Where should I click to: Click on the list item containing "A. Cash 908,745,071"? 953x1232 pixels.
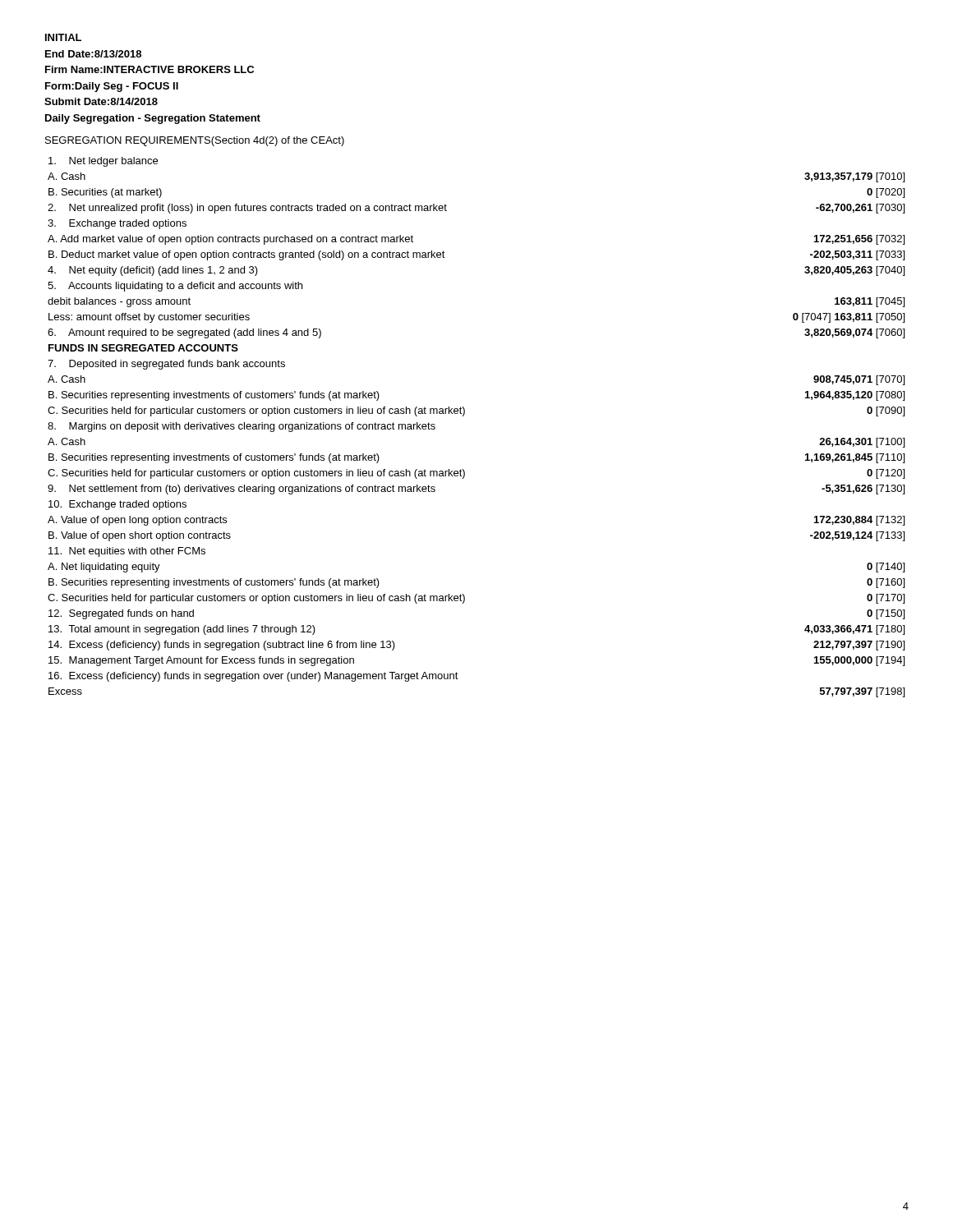(x=64, y=382)
